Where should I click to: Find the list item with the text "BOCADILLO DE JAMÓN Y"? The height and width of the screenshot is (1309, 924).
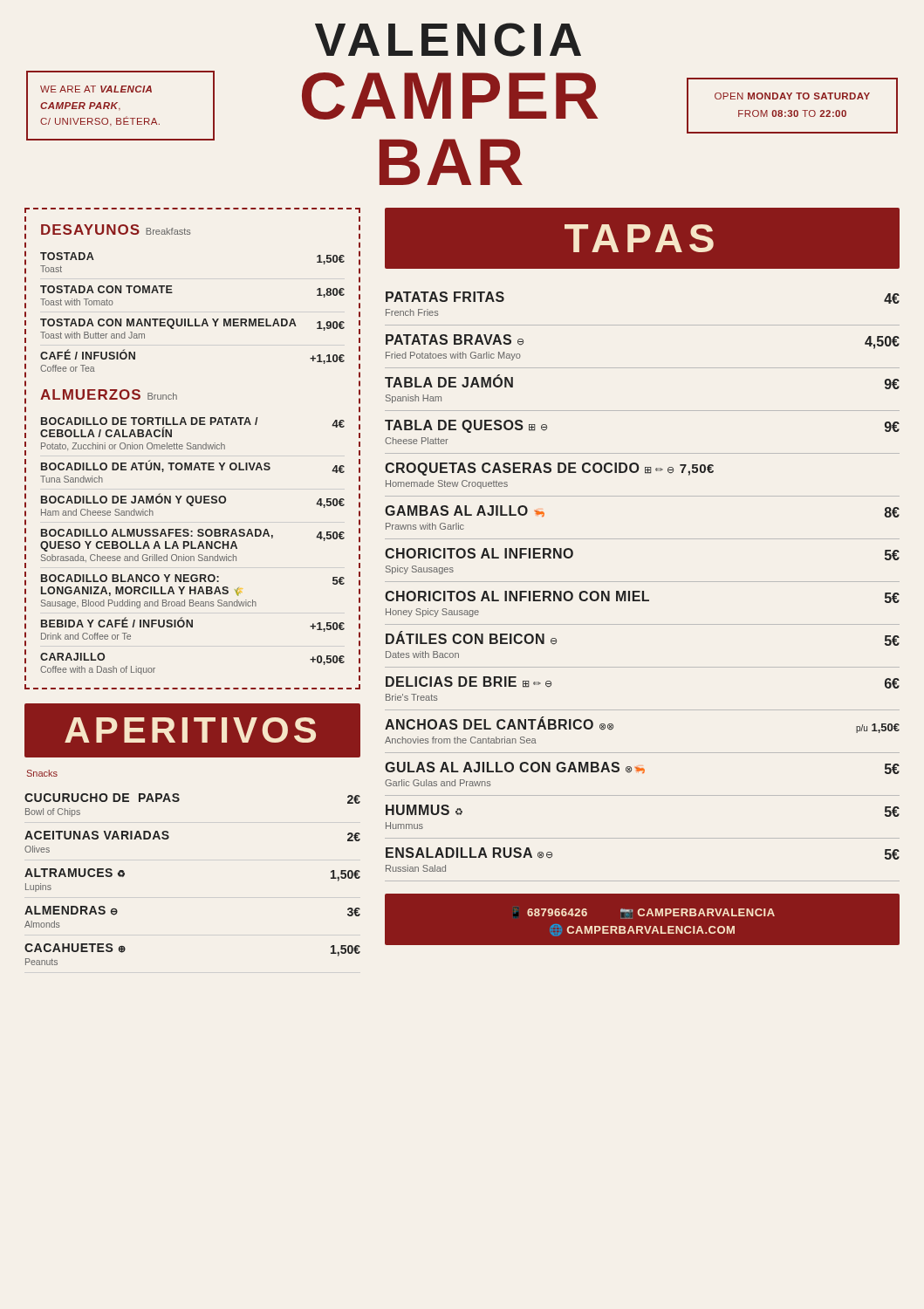tap(192, 506)
